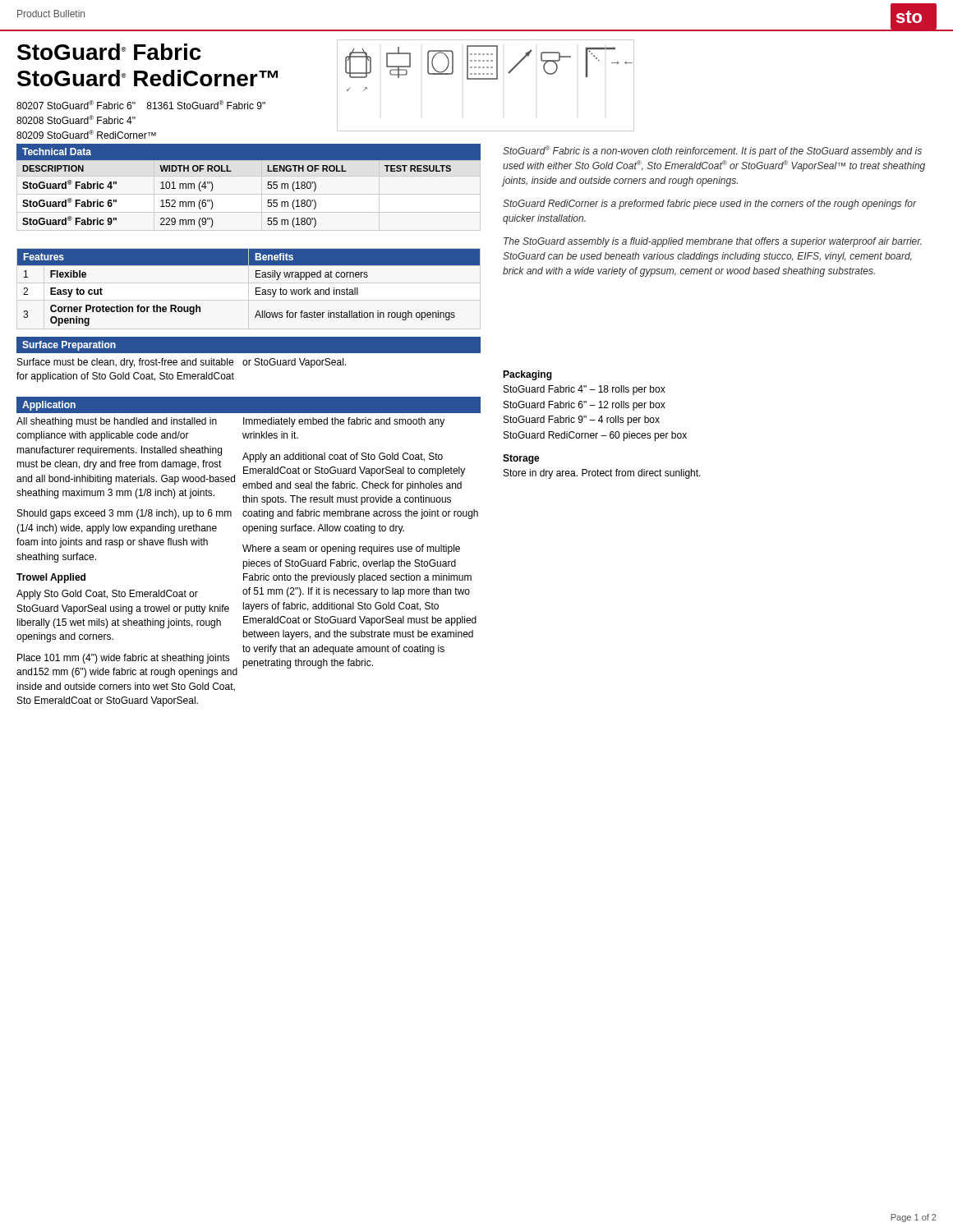The height and width of the screenshot is (1232, 953).
Task: Click on the illustration
Action: (x=486, y=85)
